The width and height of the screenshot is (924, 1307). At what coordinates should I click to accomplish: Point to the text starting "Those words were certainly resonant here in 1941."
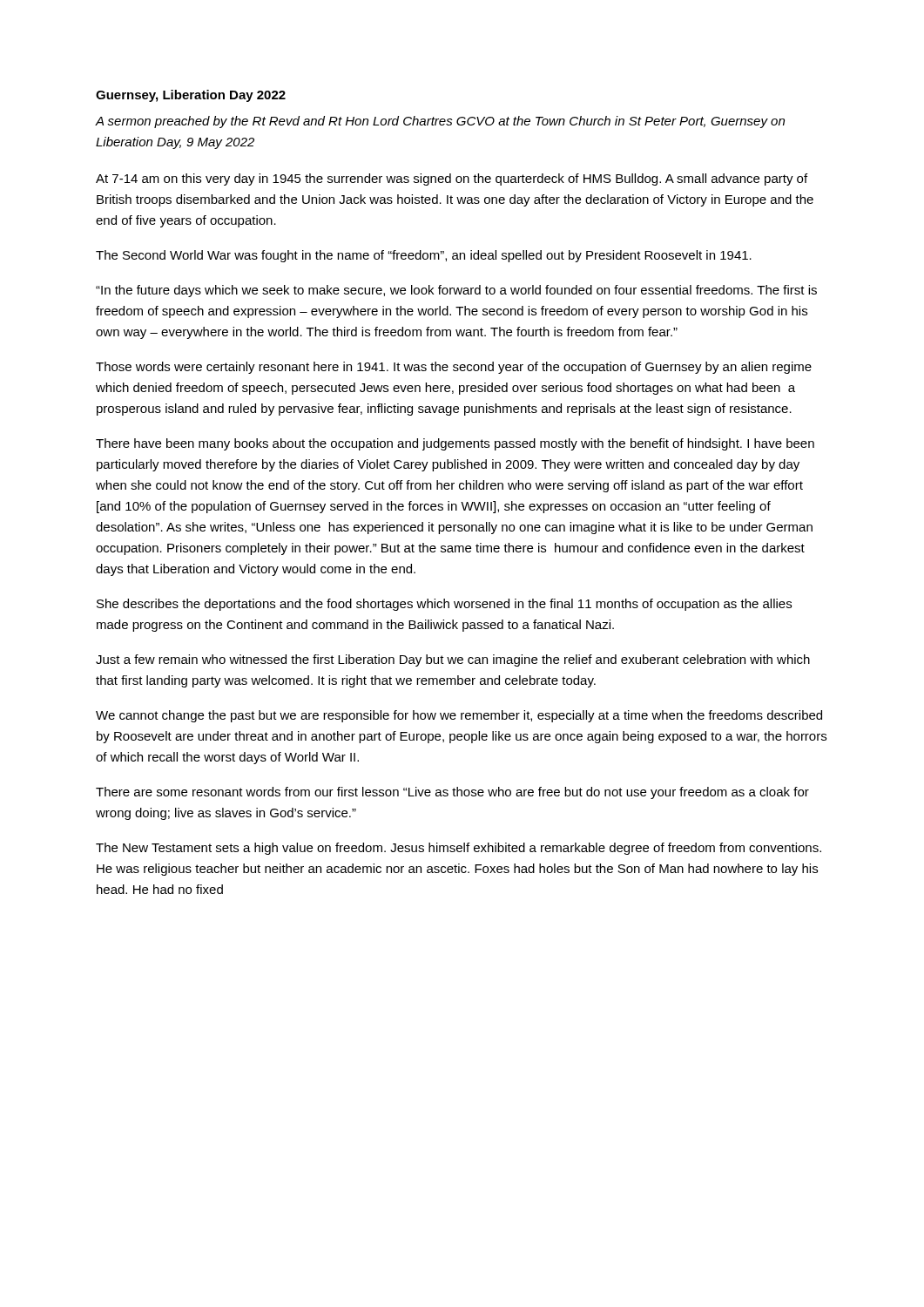[454, 387]
